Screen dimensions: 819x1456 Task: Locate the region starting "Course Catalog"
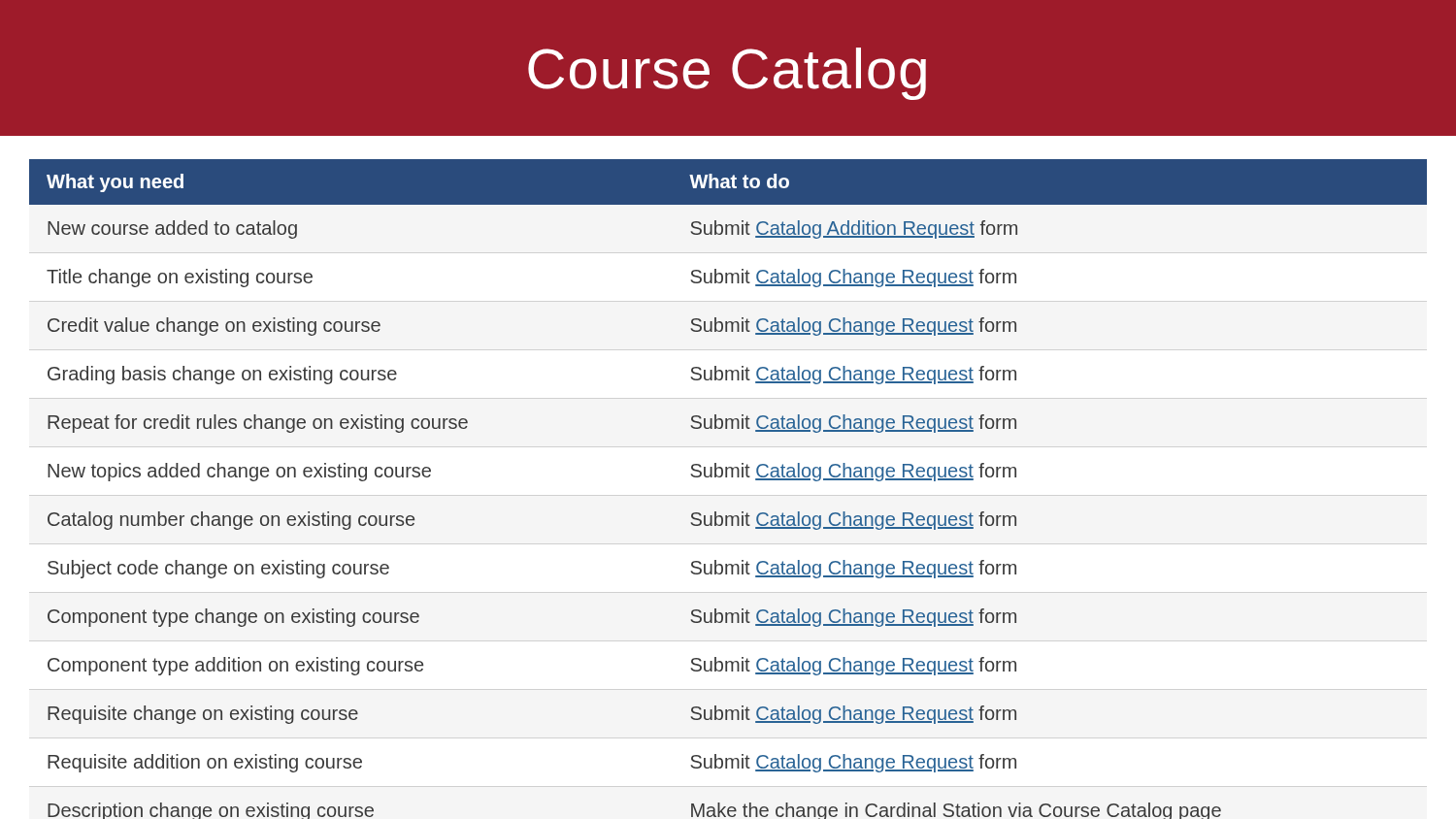[x=728, y=68]
